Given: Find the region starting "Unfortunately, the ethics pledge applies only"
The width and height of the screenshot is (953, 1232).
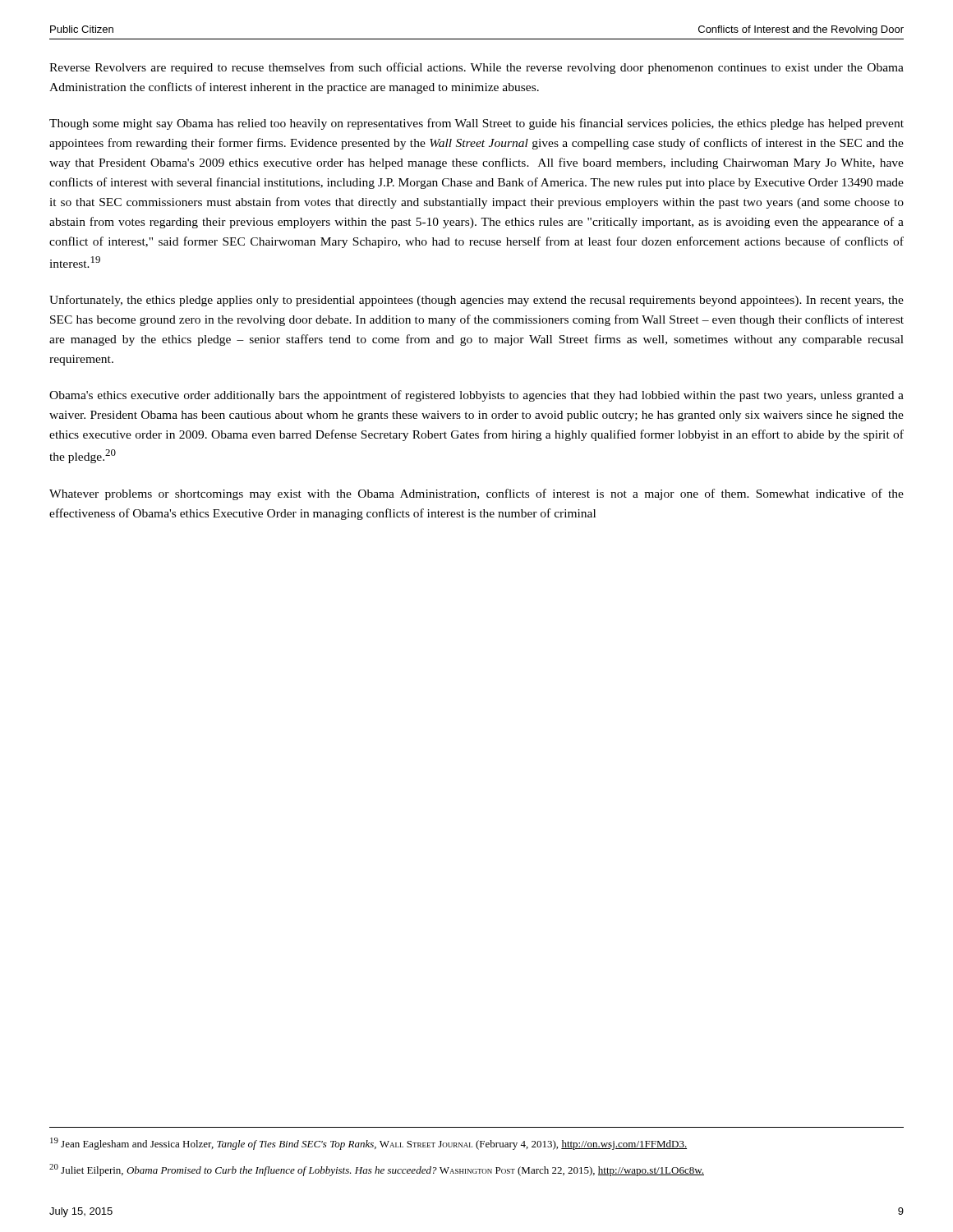Looking at the screenshot, I should pyautogui.click(x=476, y=329).
